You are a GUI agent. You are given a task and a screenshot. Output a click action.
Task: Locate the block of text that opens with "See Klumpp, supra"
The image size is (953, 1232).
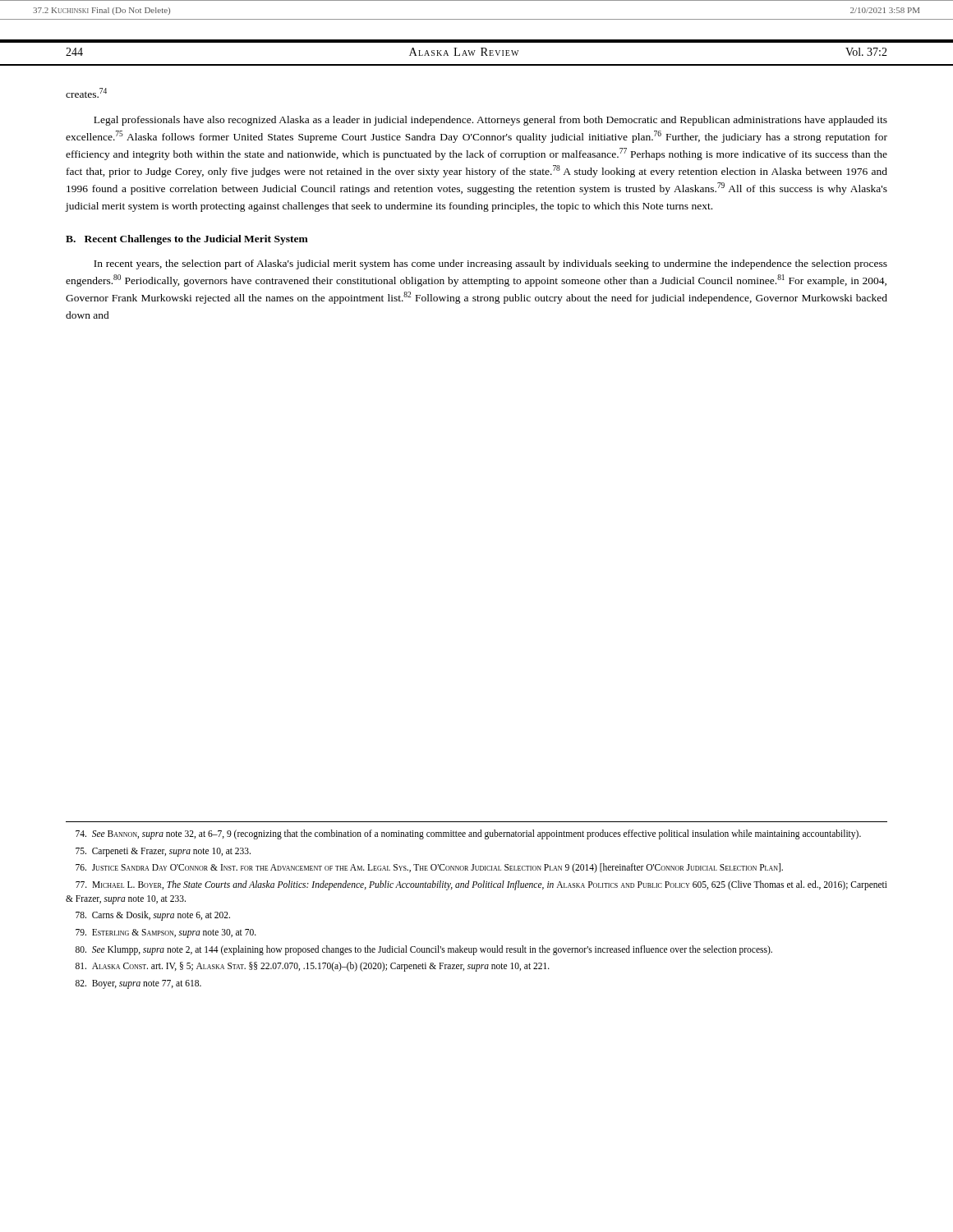[419, 949]
